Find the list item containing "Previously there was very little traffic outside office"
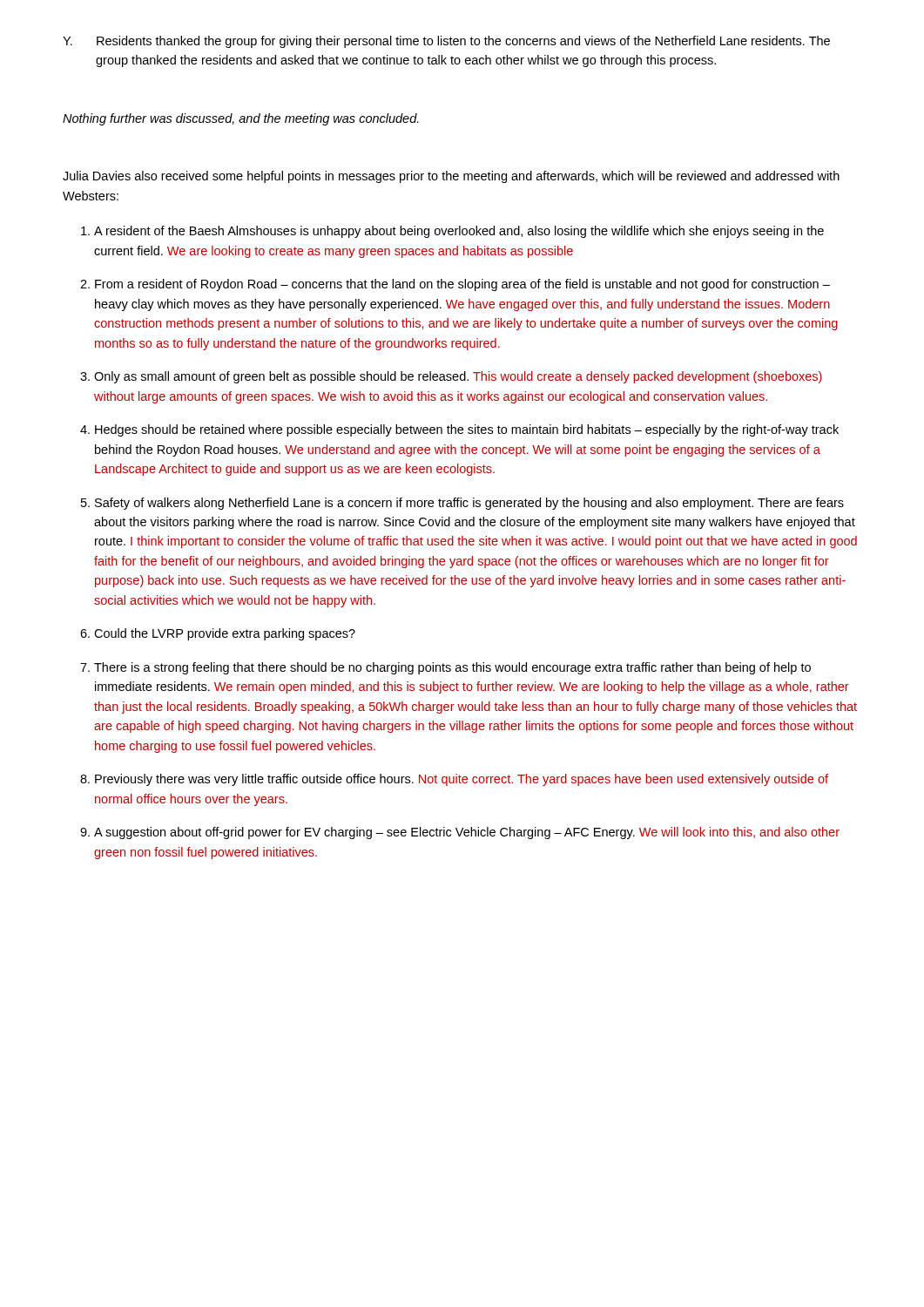The image size is (924, 1307). click(x=461, y=789)
